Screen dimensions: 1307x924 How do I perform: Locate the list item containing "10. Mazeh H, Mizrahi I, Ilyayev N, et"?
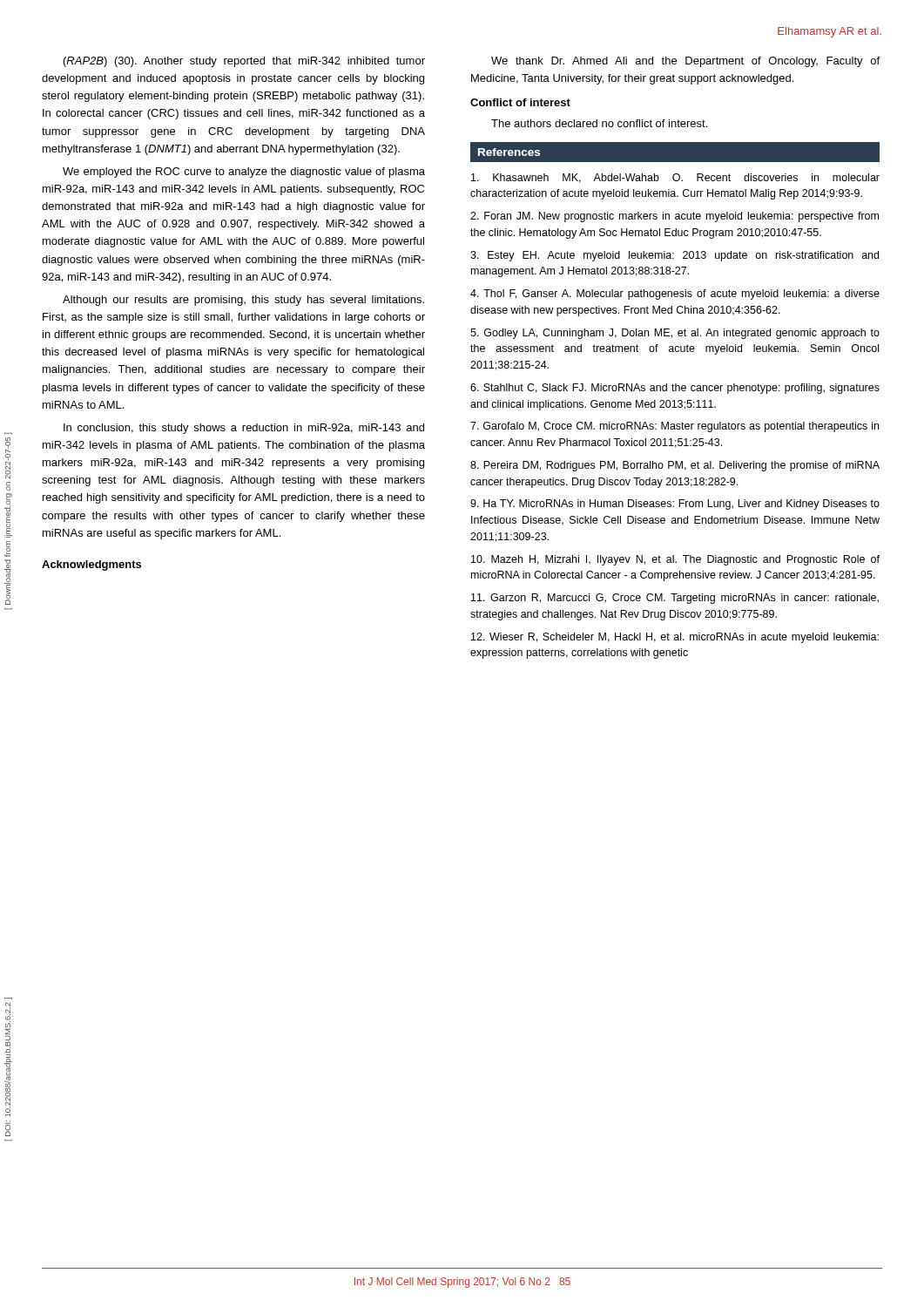(x=675, y=567)
